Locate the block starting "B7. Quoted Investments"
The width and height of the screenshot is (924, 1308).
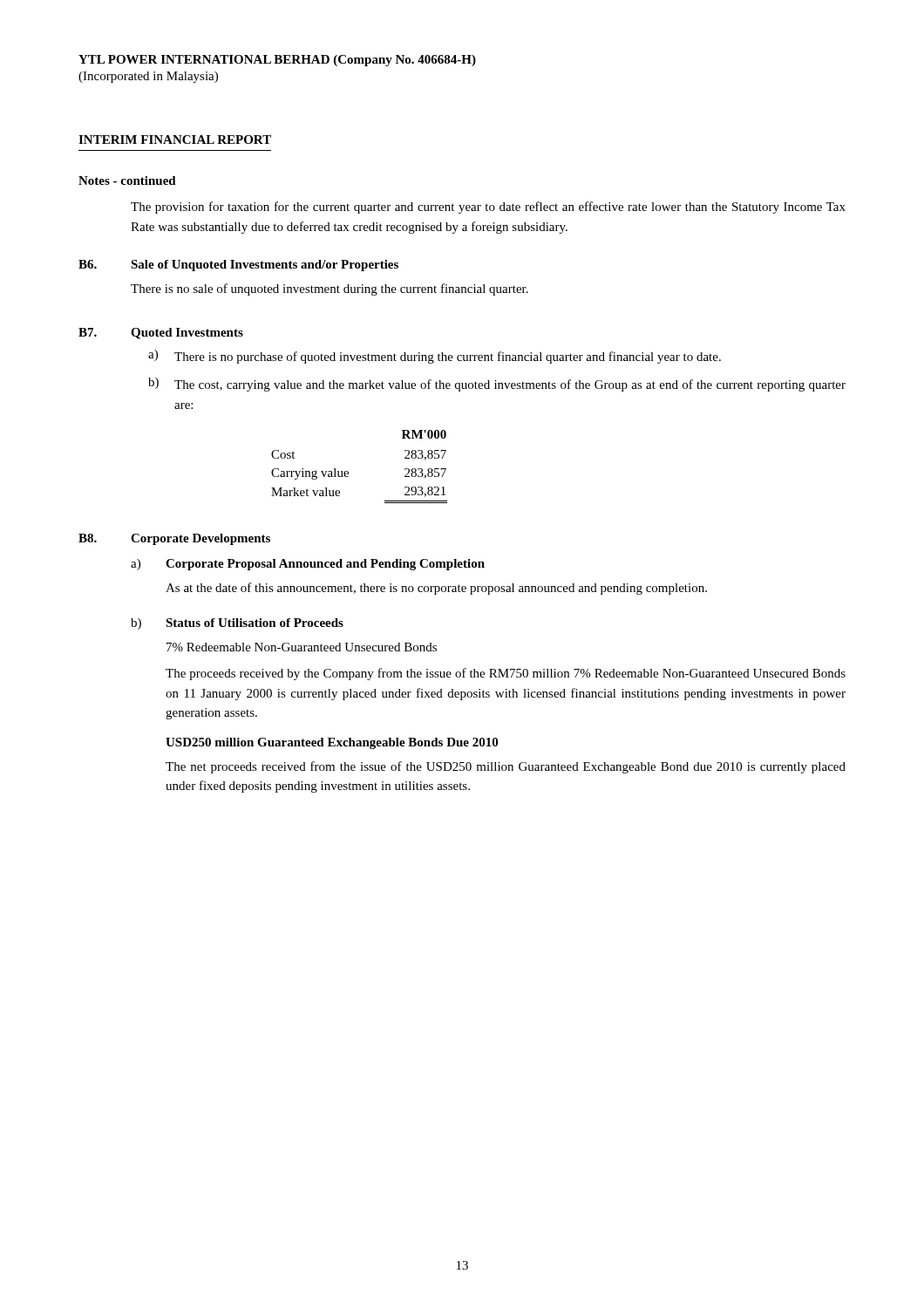(x=161, y=334)
